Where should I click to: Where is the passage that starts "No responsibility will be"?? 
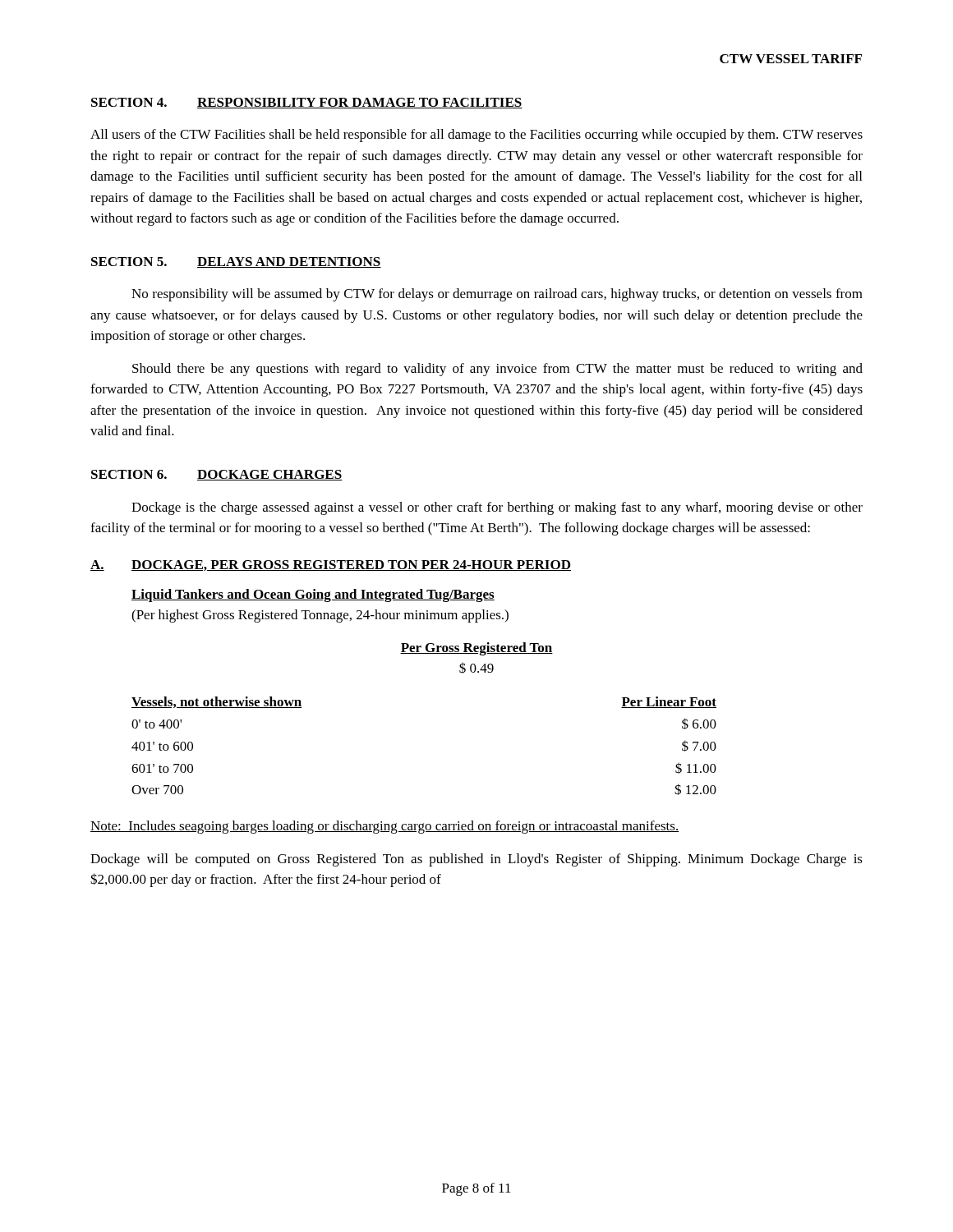pos(476,315)
